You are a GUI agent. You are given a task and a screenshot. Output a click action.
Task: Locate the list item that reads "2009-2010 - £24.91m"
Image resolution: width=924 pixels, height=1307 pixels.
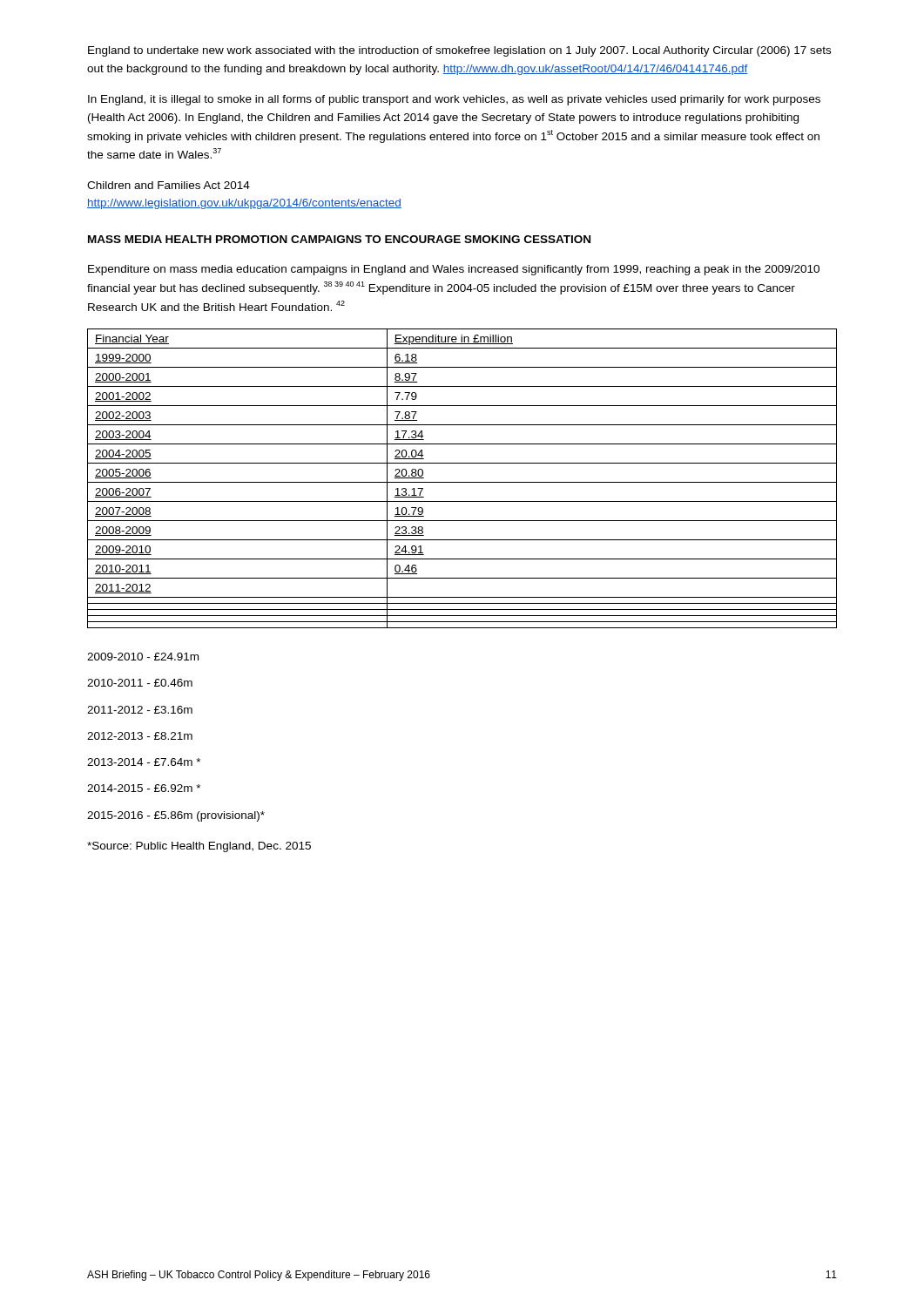[x=143, y=657]
